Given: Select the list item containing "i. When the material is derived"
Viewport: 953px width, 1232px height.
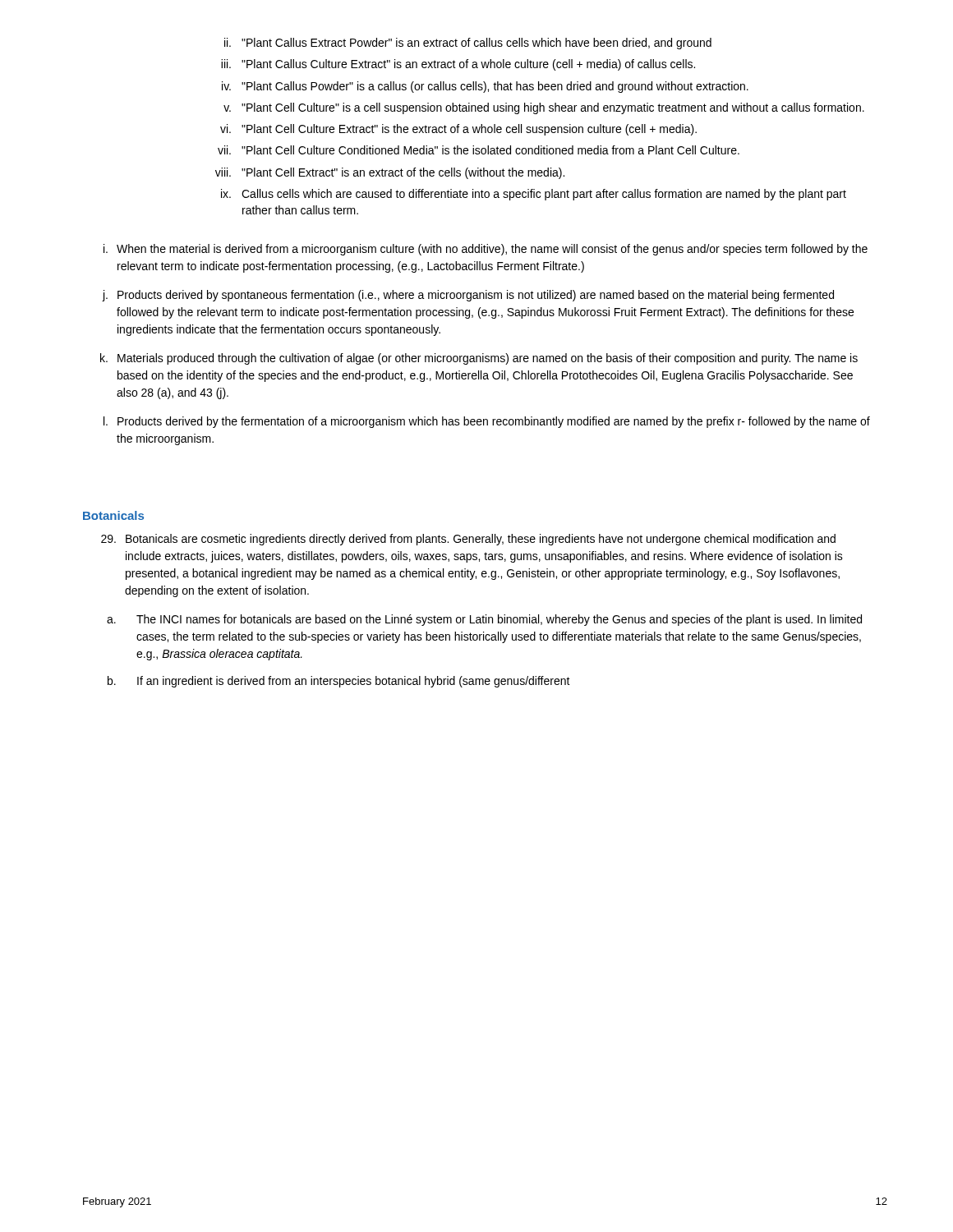Looking at the screenshot, I should pos(476,258).
